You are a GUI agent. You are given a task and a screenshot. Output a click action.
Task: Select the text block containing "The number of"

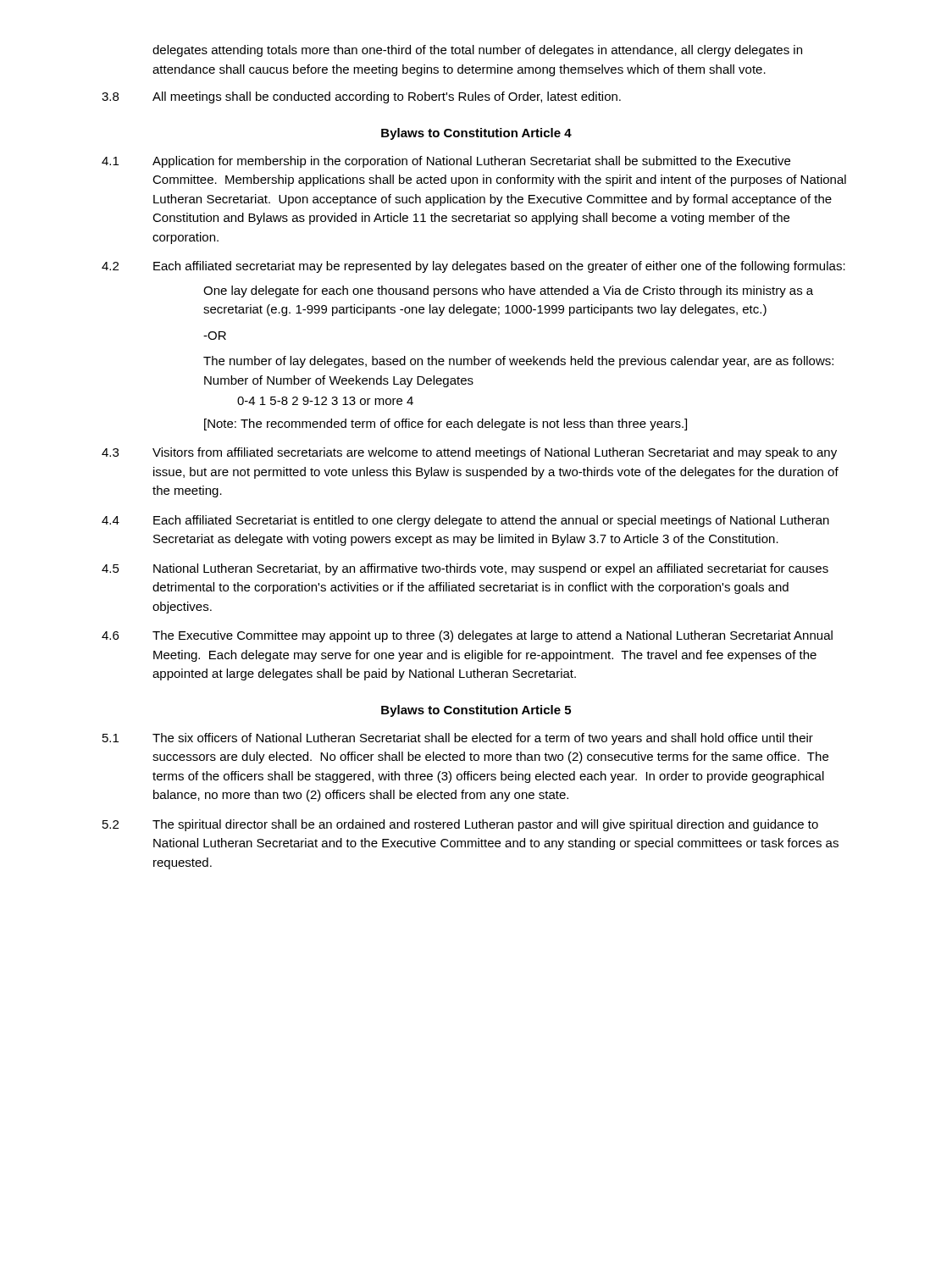[x=519, y=370]
